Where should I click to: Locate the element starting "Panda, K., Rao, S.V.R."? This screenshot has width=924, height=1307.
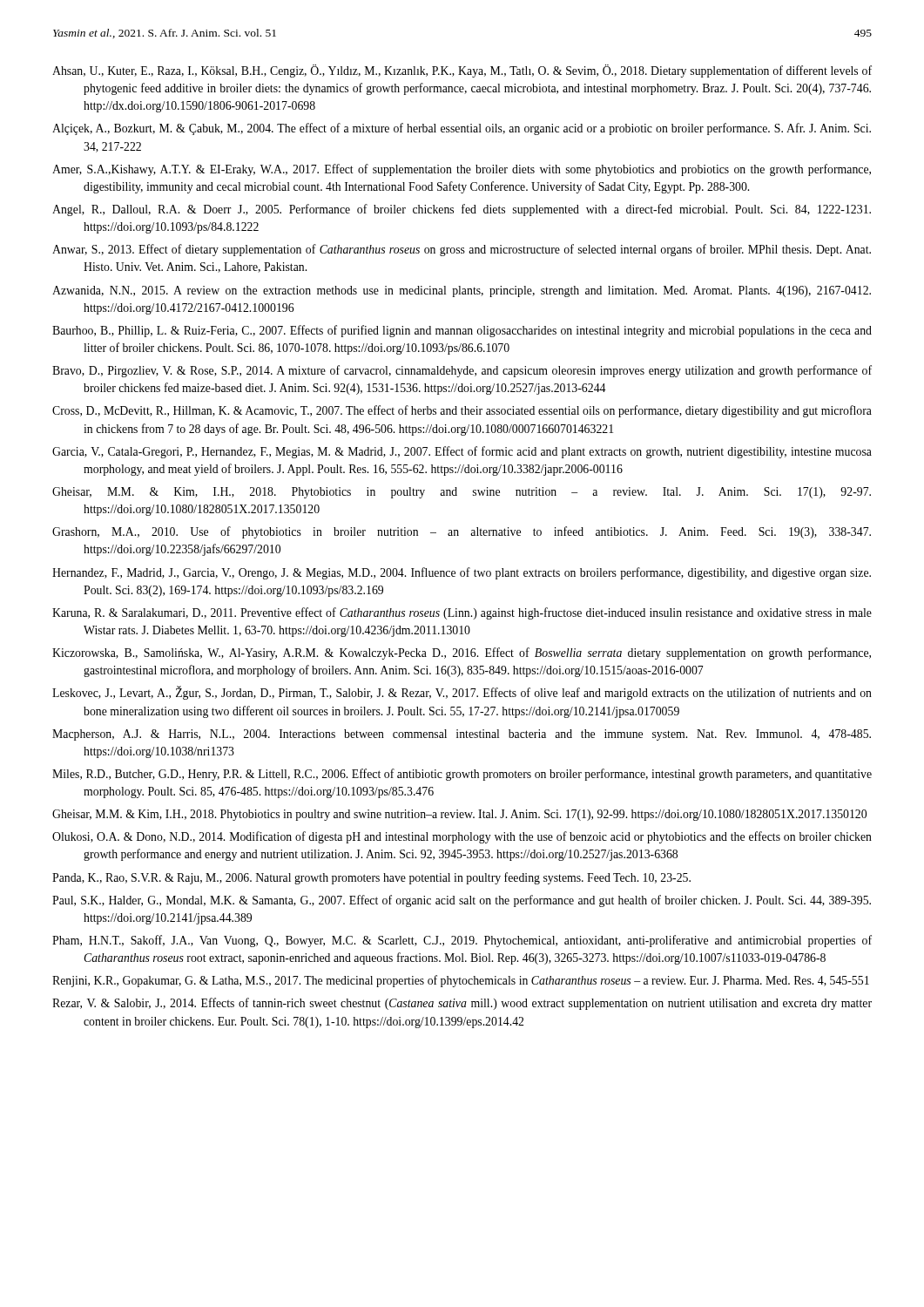pos(372,878)
